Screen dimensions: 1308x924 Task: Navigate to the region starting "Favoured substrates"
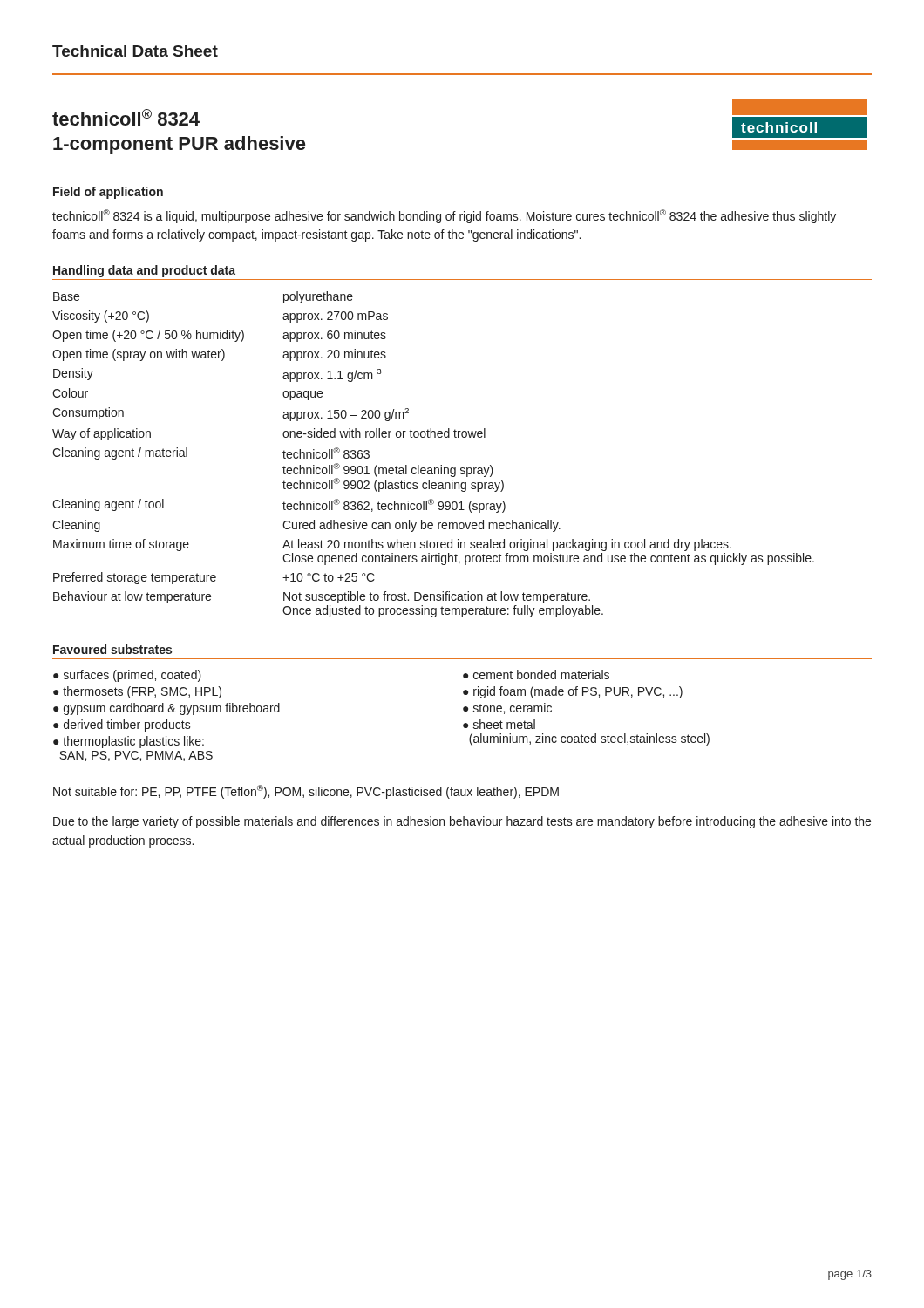point(112,649)
